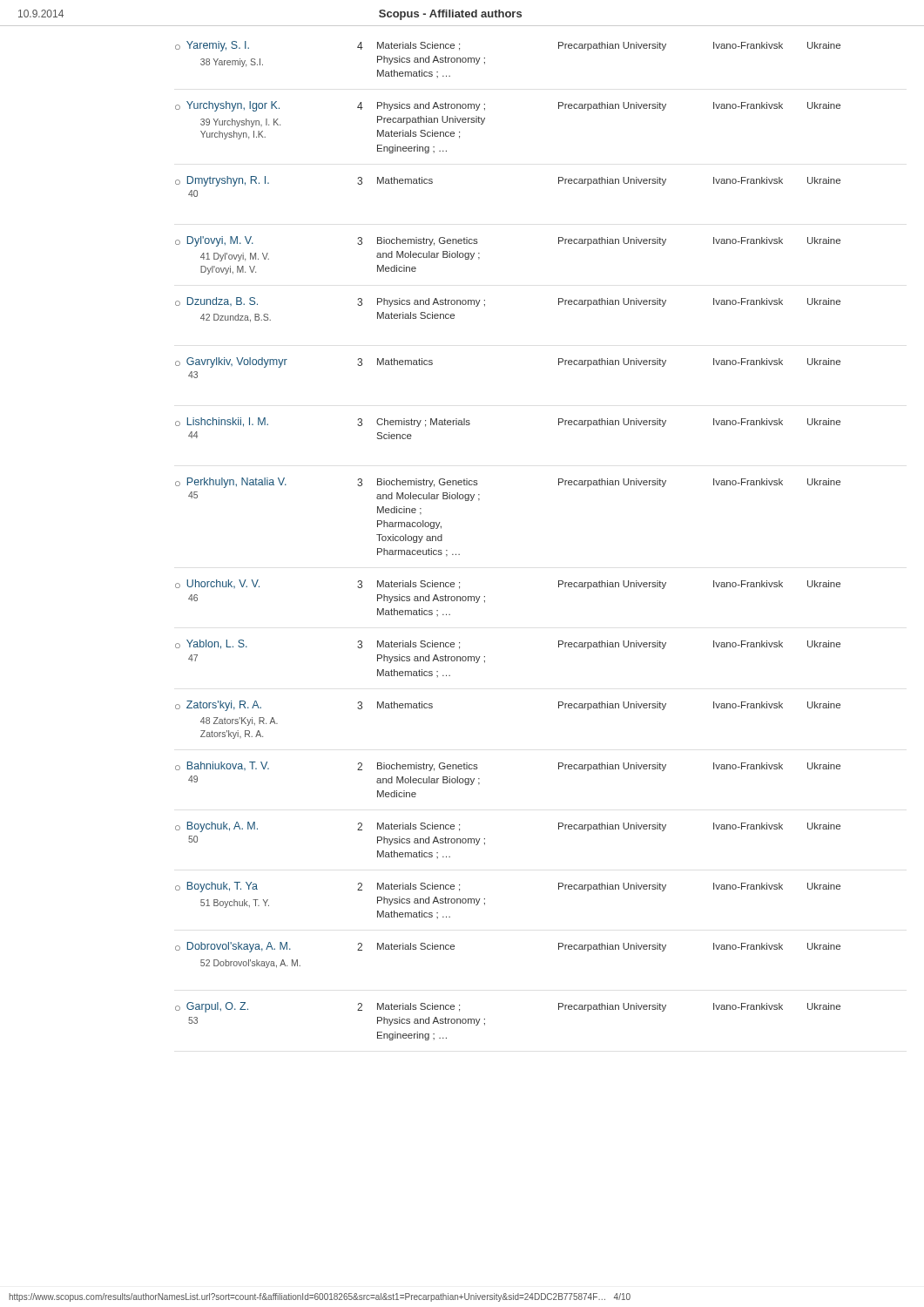Select the text starting "○ Perkhulyn, Natalia V."

[227, 482]
